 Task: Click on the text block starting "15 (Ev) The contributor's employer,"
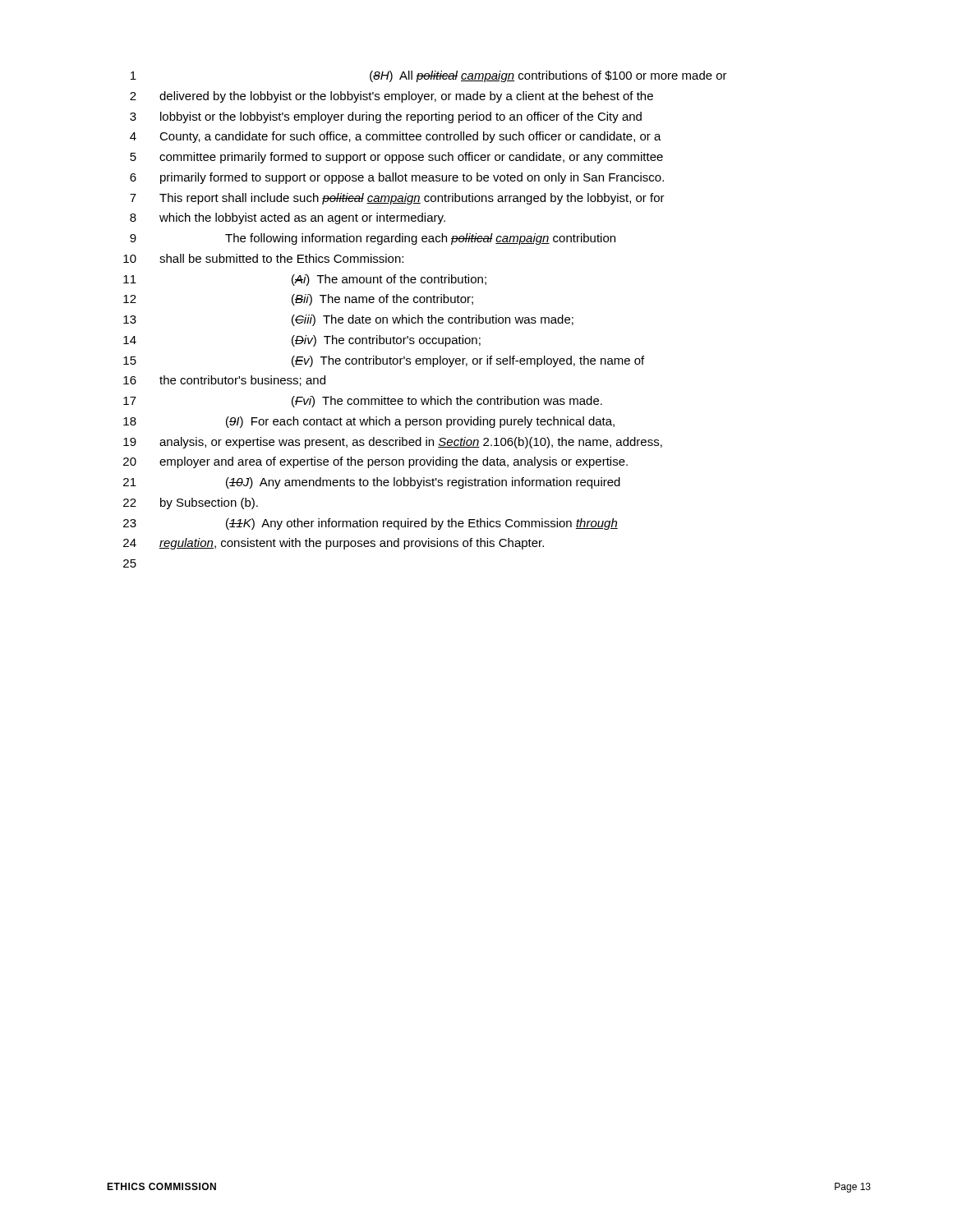pyautogui.click(x=489, y=360)
